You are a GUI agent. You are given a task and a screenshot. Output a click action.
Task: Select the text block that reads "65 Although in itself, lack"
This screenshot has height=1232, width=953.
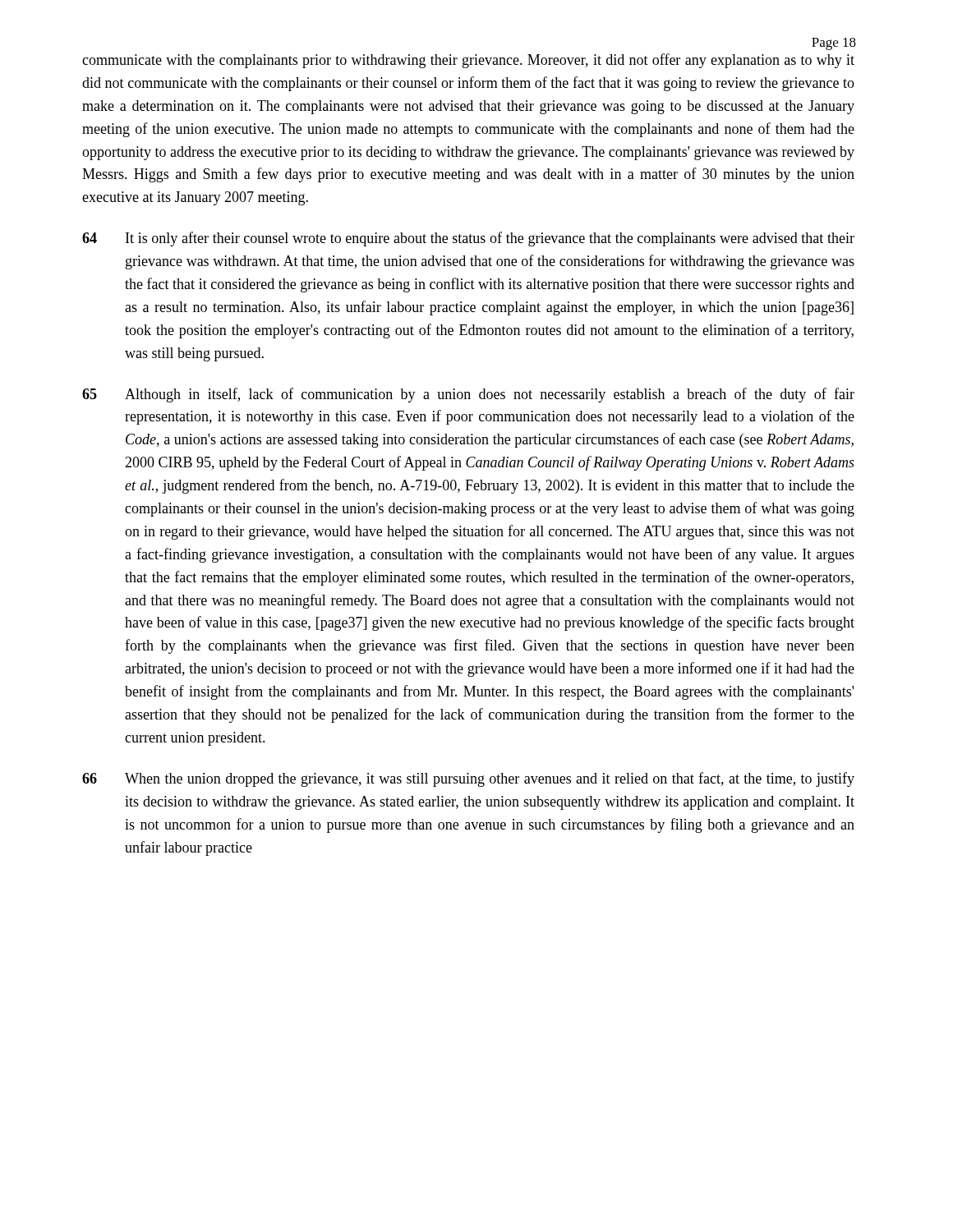click(x=468, y=567)
